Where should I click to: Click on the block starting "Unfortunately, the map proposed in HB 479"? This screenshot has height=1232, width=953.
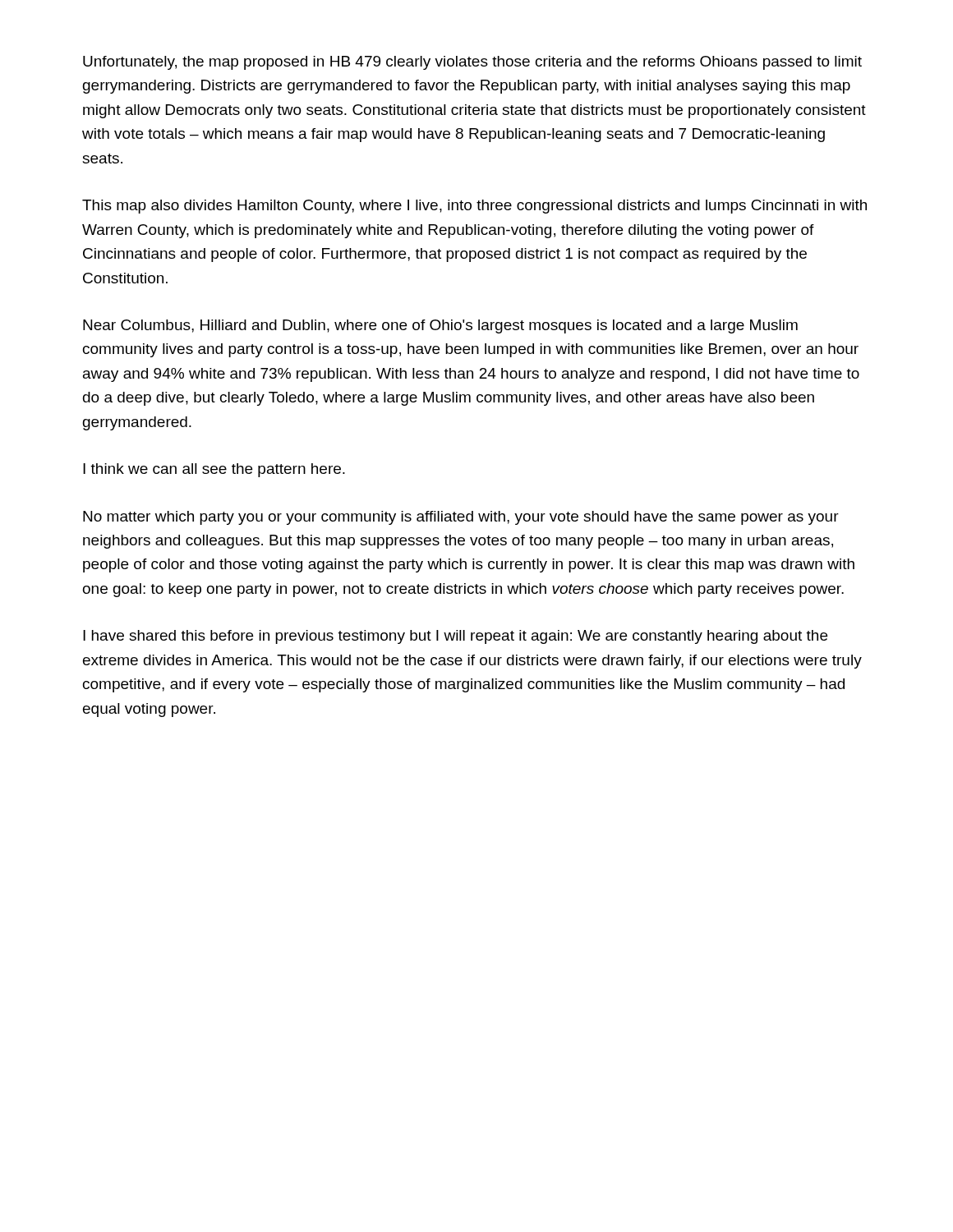pyautogui.click(x=474, y=110)
